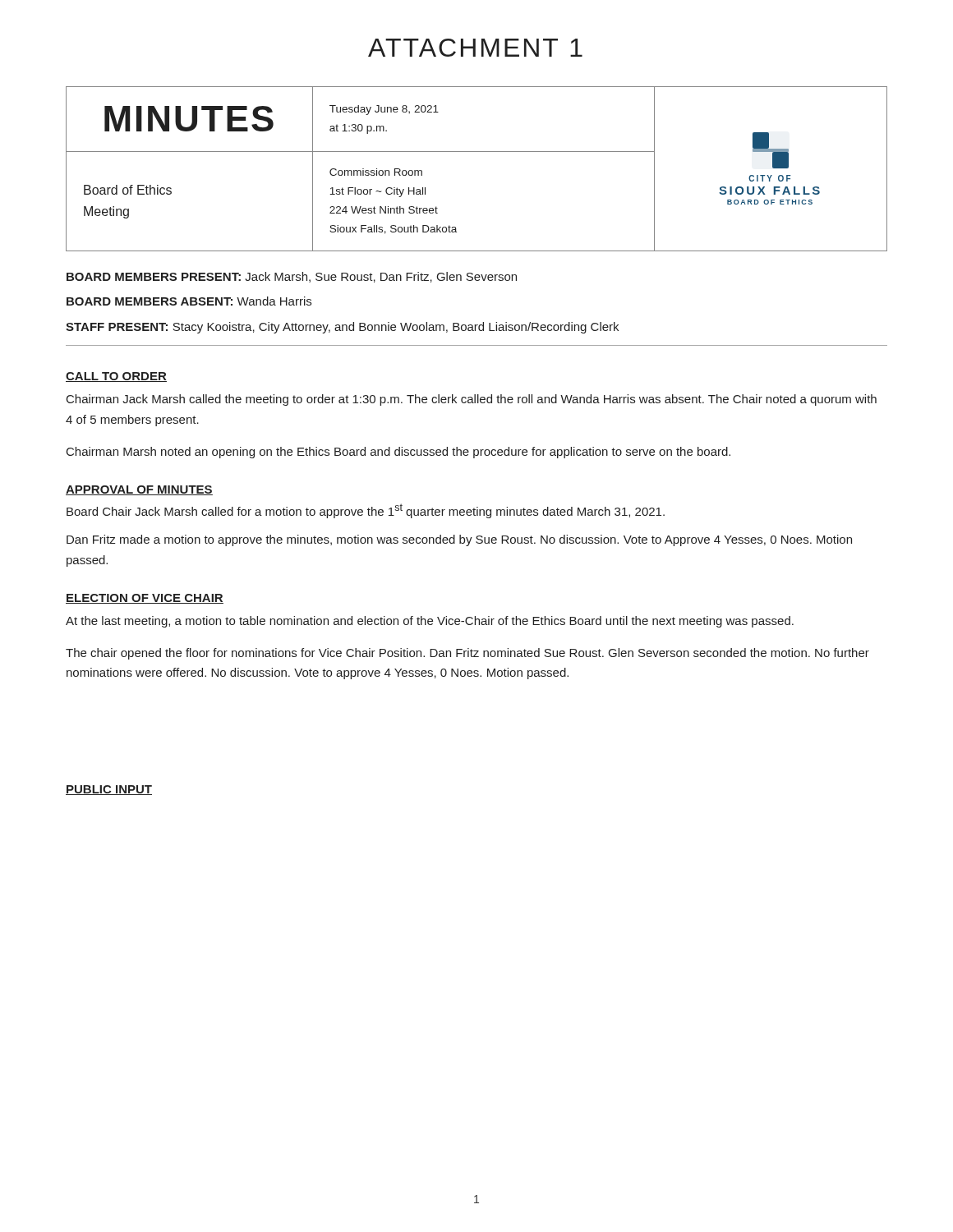Select the text block that says "Board Chair Jack Marsh"

click(366, 510)
